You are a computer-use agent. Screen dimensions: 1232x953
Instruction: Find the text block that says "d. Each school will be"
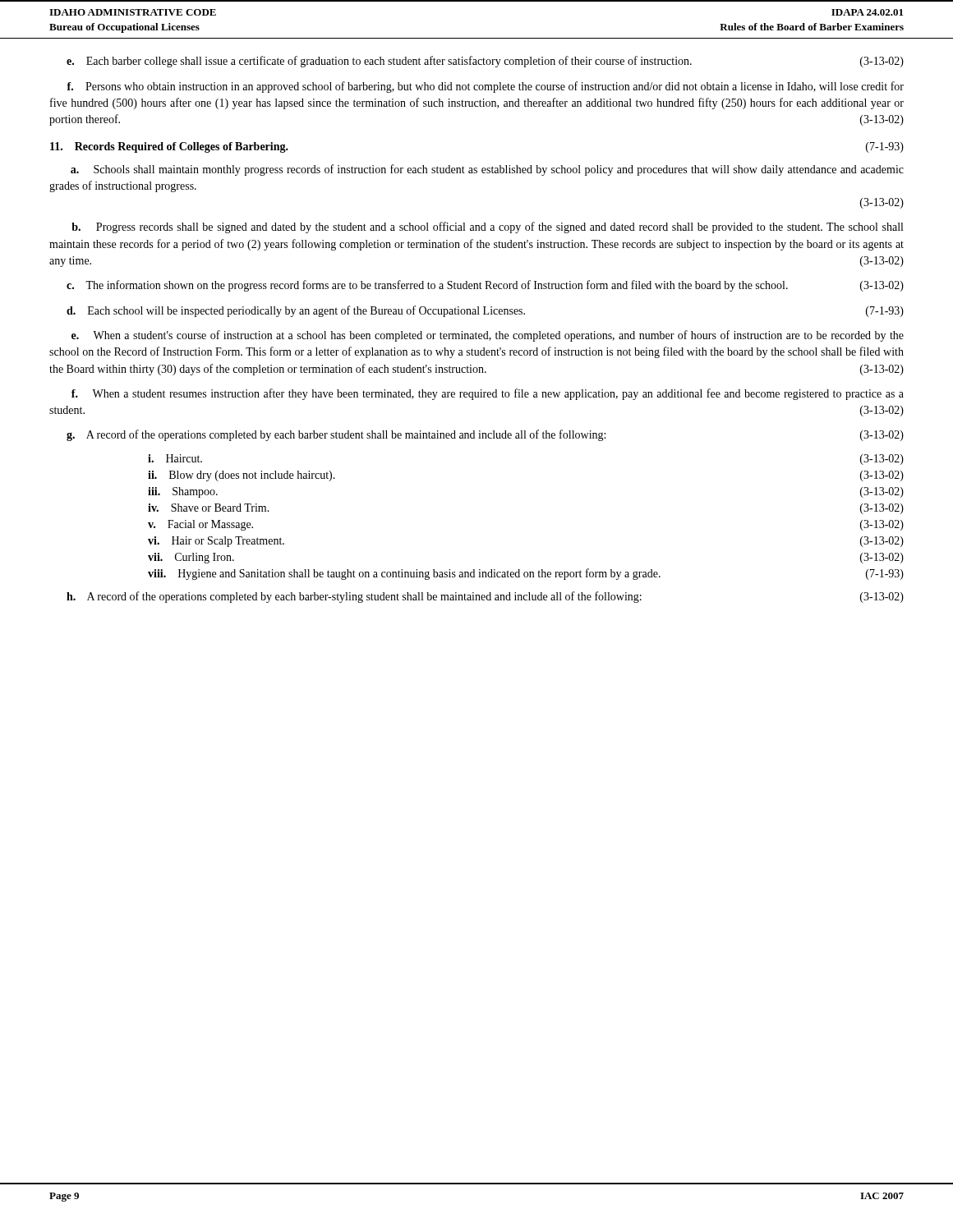(476, 311)
